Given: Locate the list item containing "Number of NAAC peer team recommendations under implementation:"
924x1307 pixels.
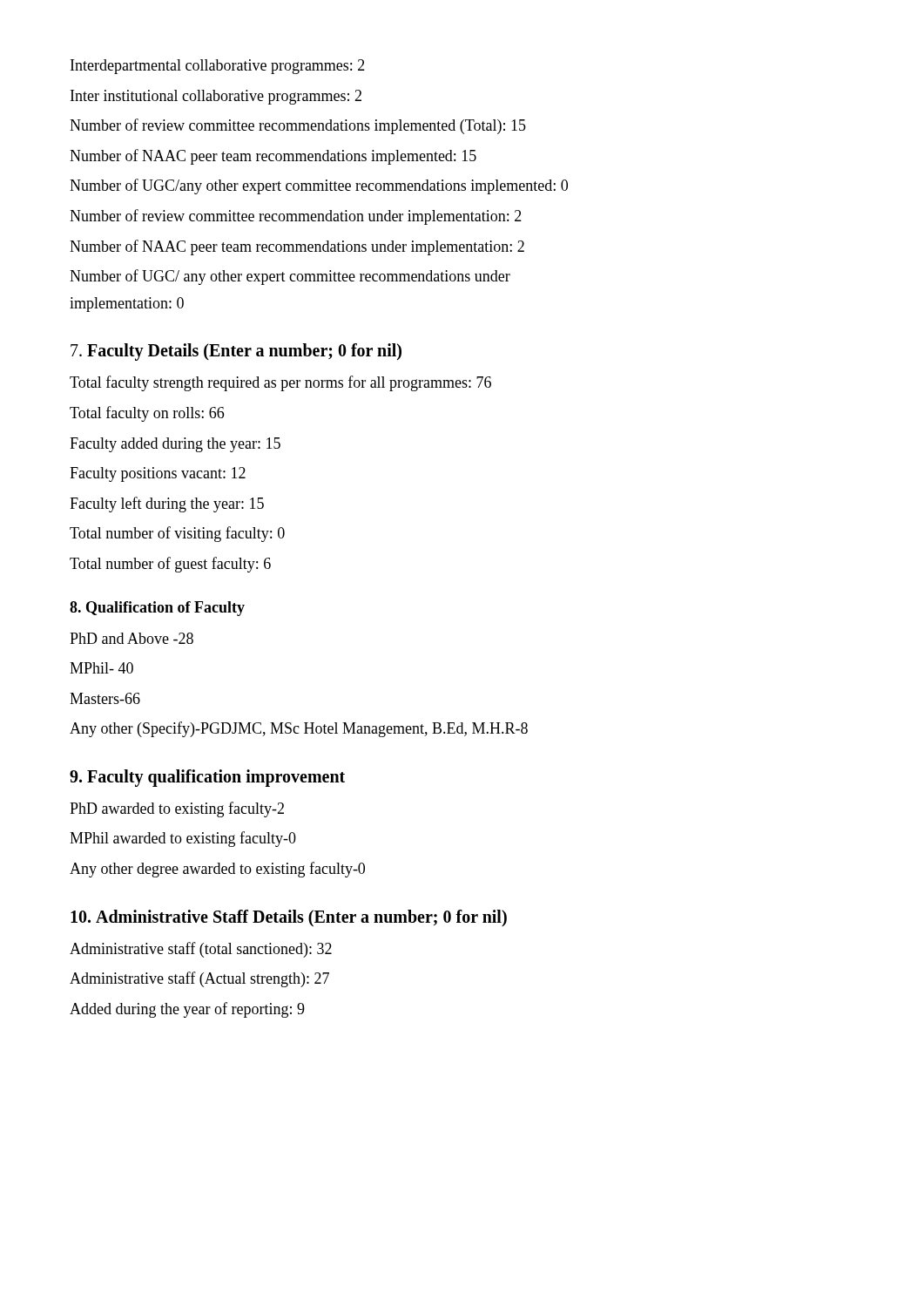Looking at the screenshot, I should pyautogui.click(x=297, y=246).
